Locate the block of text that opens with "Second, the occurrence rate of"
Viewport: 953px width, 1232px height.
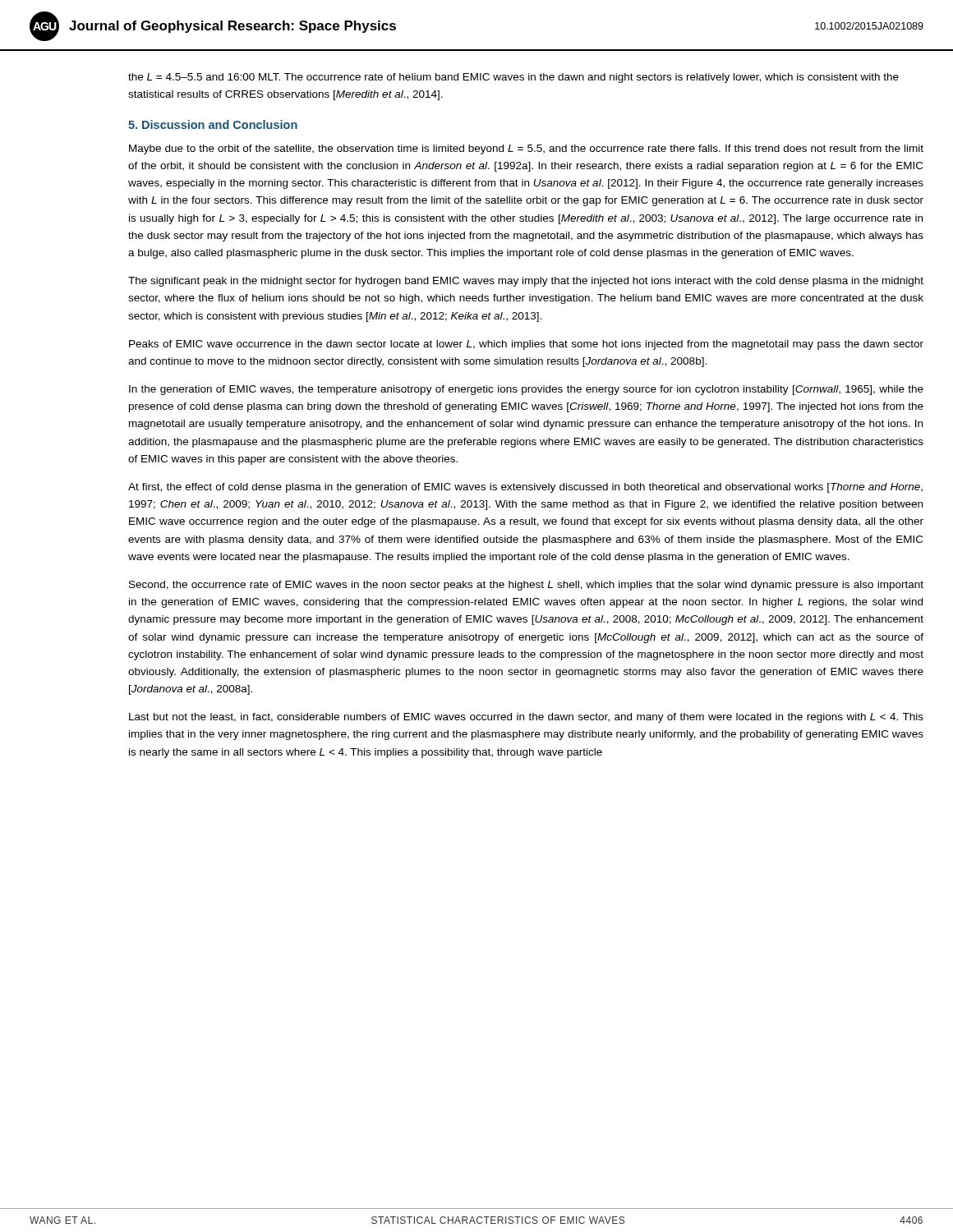[x=526, y=637]
